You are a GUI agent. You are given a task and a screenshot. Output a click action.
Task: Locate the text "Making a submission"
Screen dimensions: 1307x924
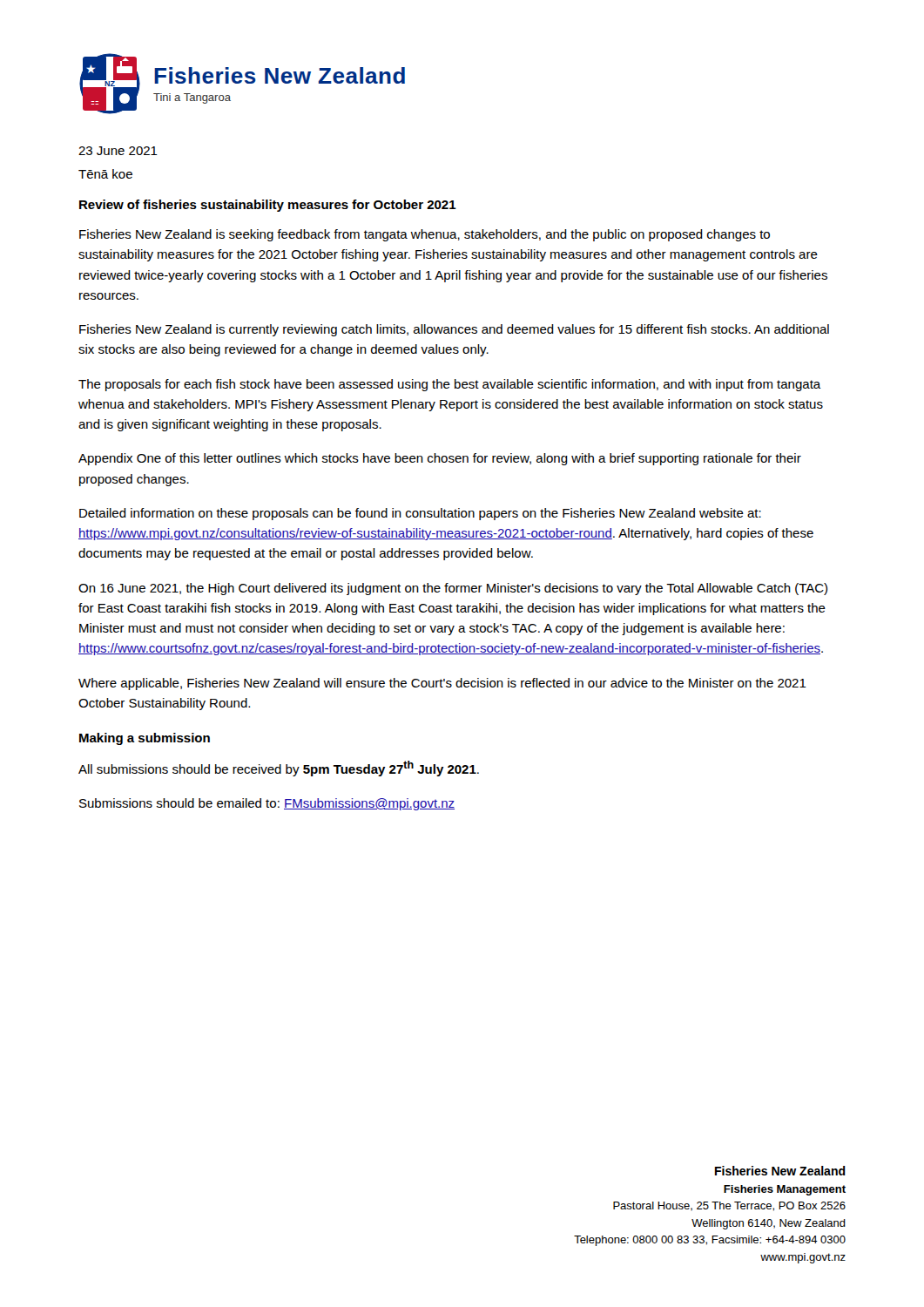pyautogui.click(x=144, y=738)
